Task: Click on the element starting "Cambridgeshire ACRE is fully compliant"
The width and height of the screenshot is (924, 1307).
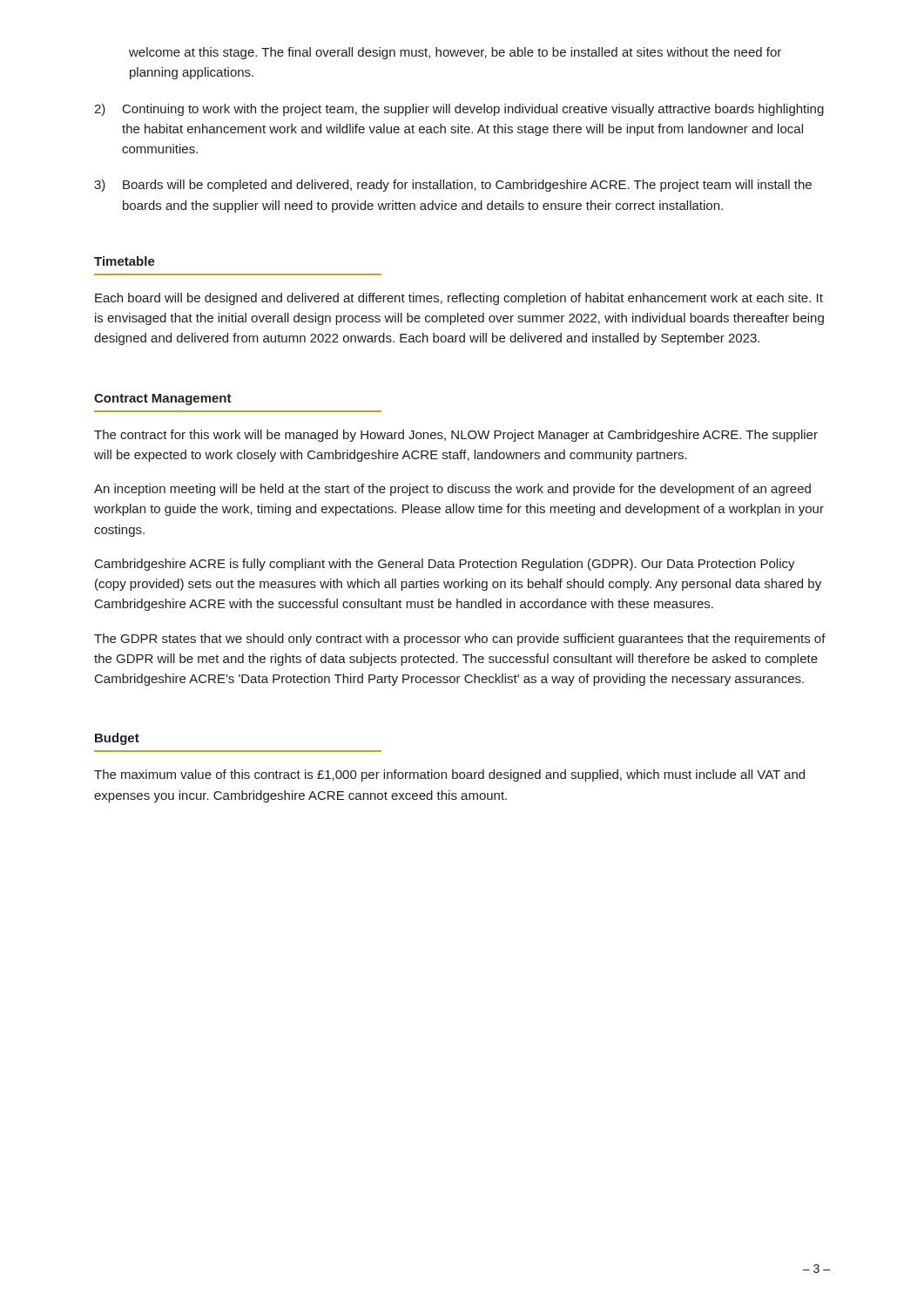Action: click(458, 583)
